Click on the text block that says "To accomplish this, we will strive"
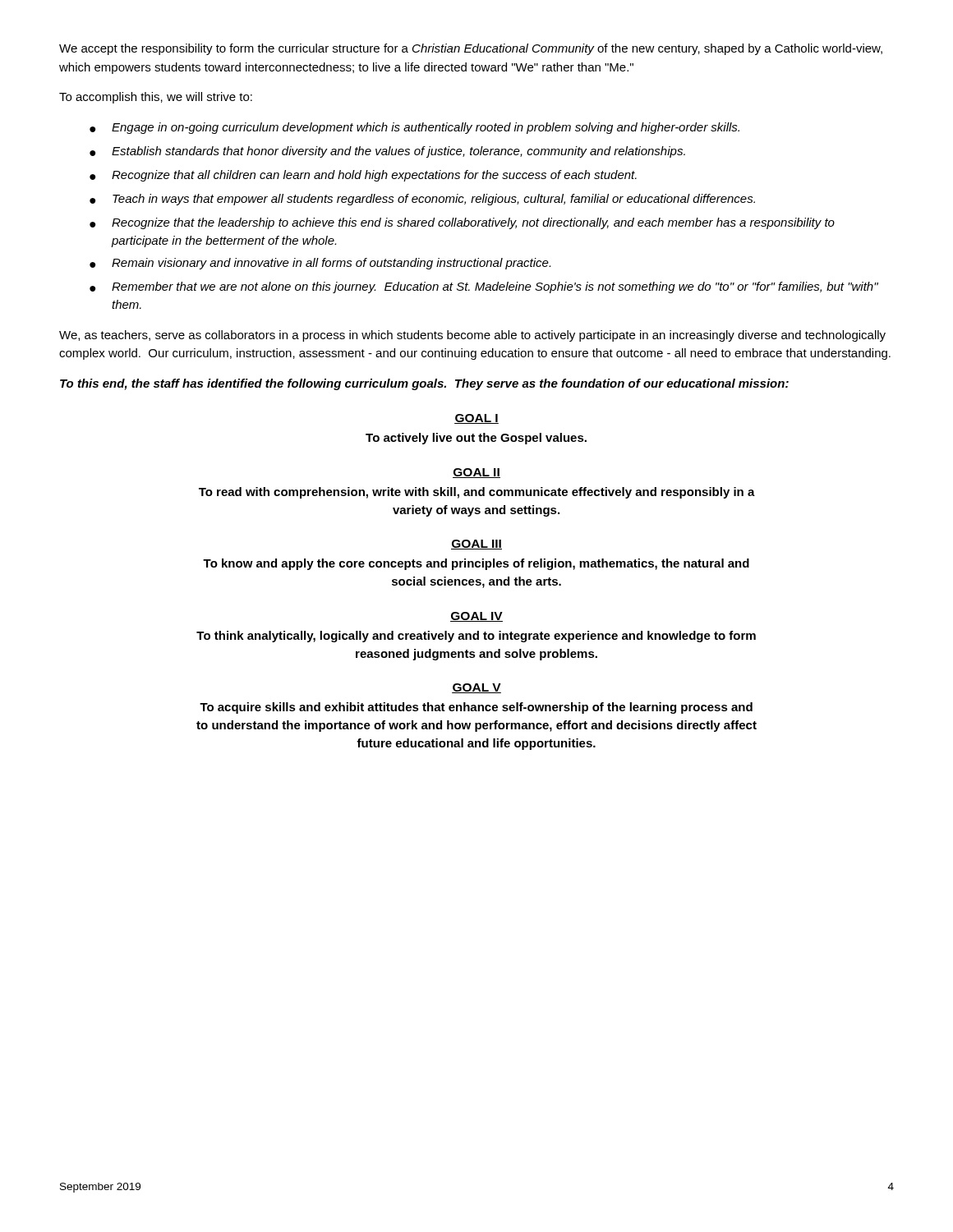The width and height of the screenshot is (953, 1232). pos(156,97)
